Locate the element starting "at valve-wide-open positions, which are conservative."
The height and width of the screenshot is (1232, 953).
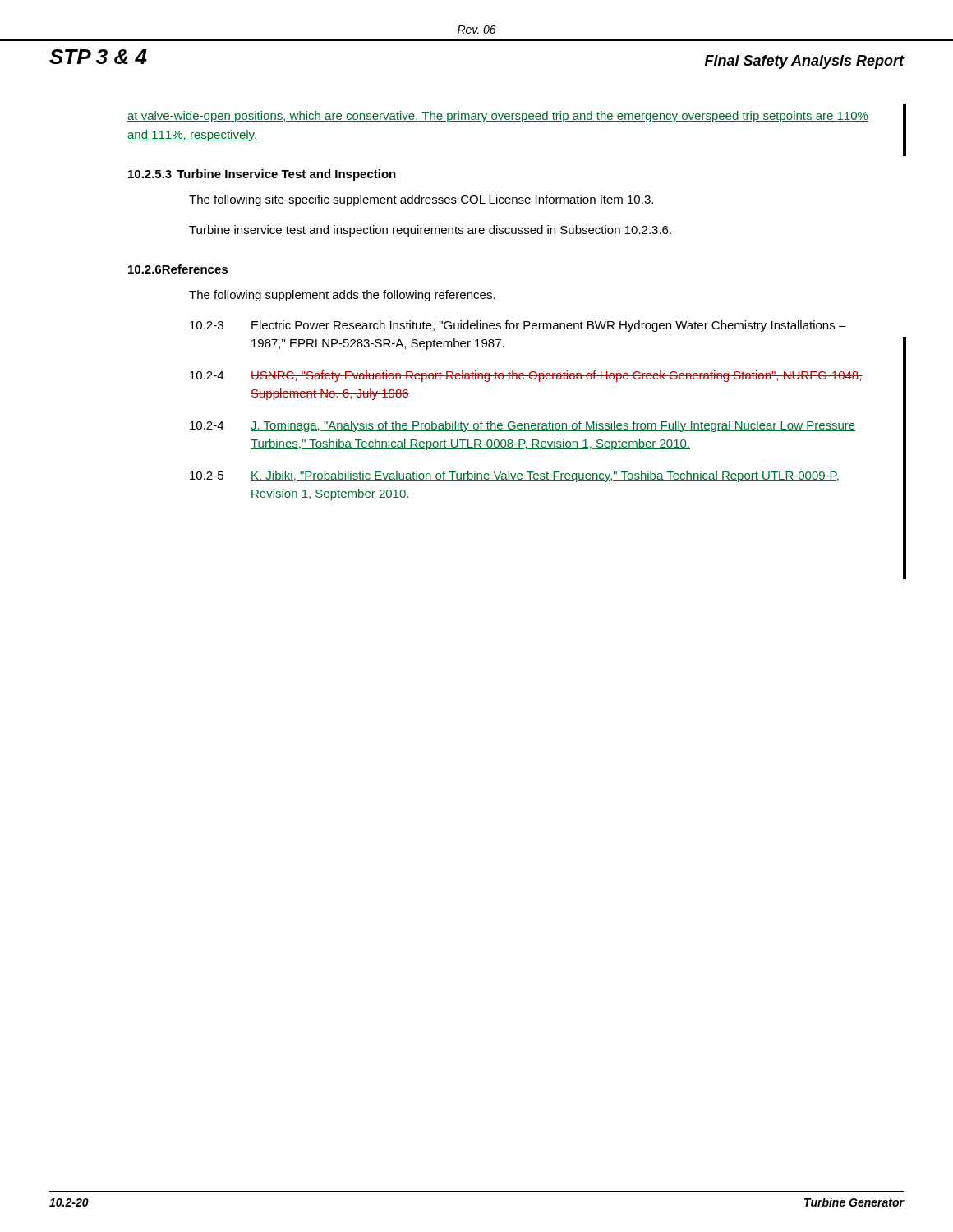coord(498,125)
